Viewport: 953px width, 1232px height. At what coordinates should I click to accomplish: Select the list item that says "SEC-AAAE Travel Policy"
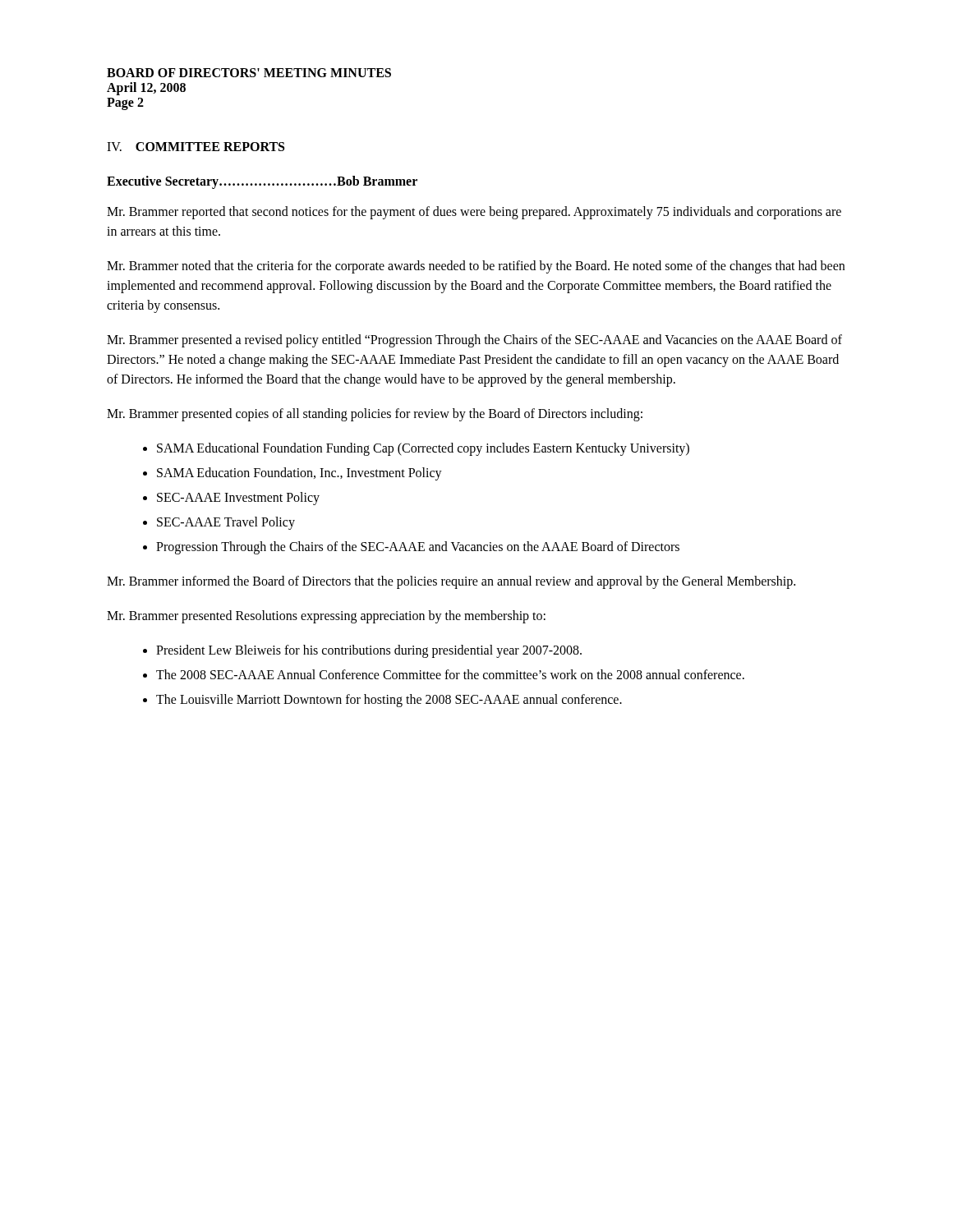click(x=225, y=522)
